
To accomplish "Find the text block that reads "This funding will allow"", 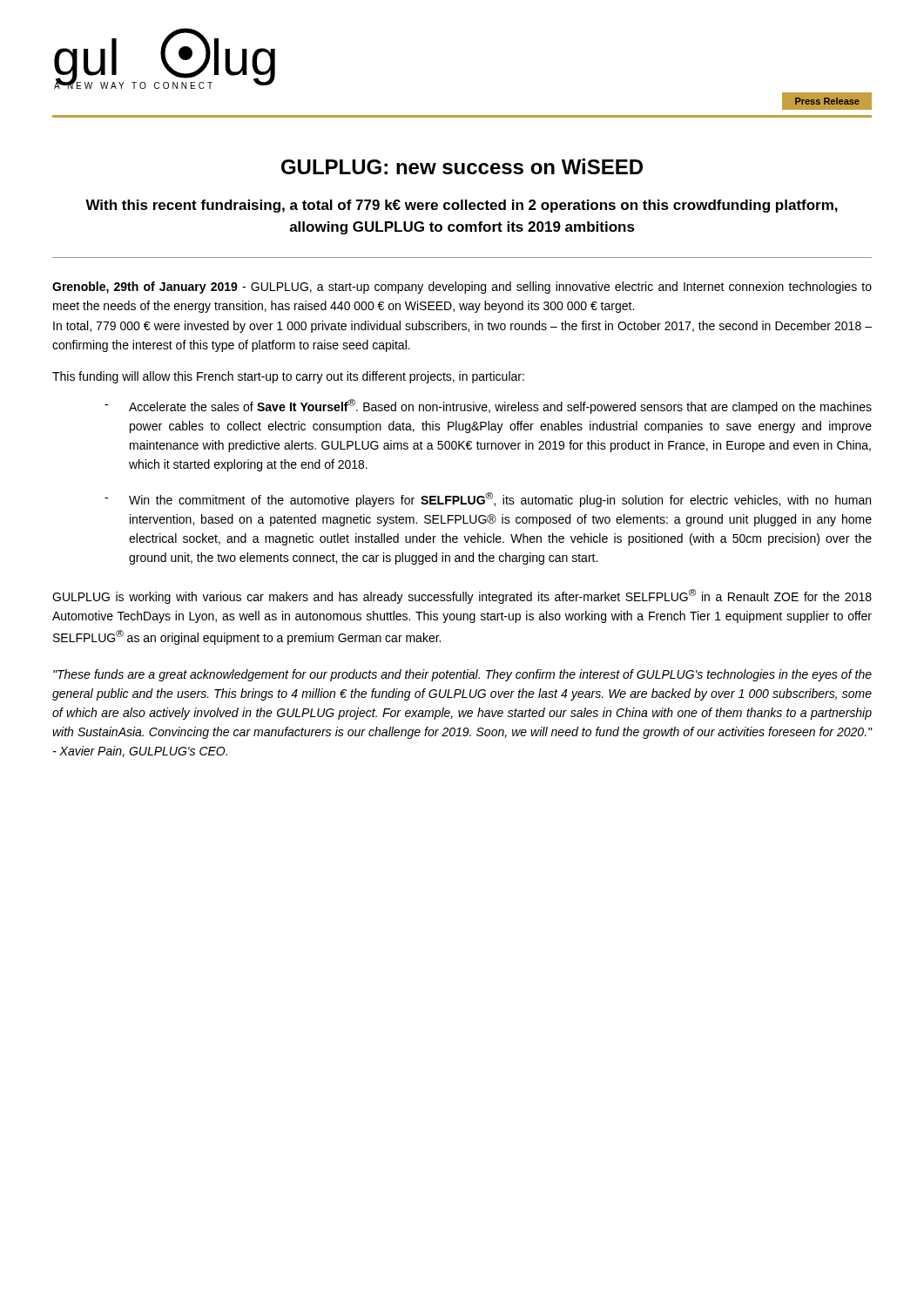I will point(289,376).
